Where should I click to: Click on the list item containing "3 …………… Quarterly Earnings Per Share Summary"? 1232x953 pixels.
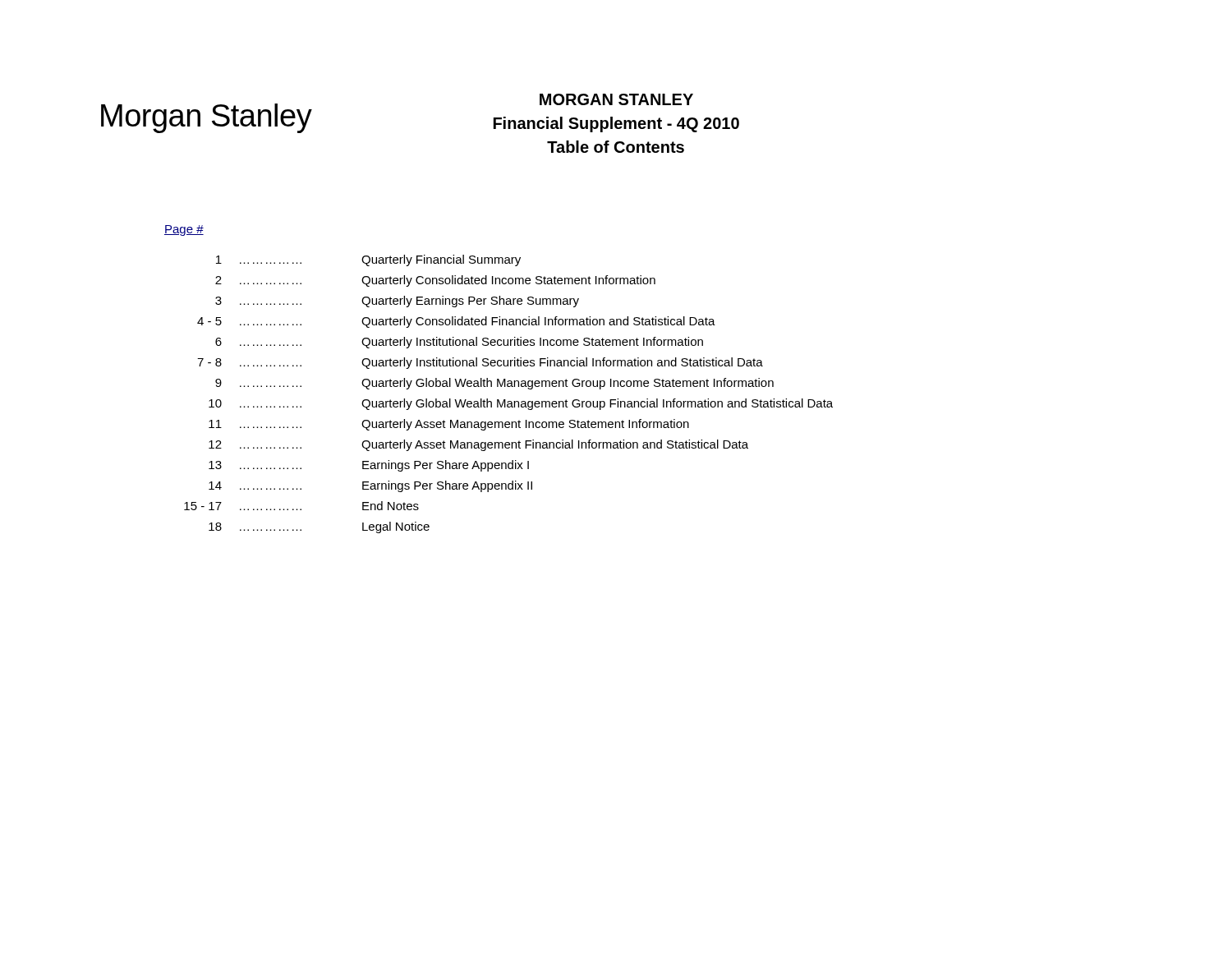[499, 300]
